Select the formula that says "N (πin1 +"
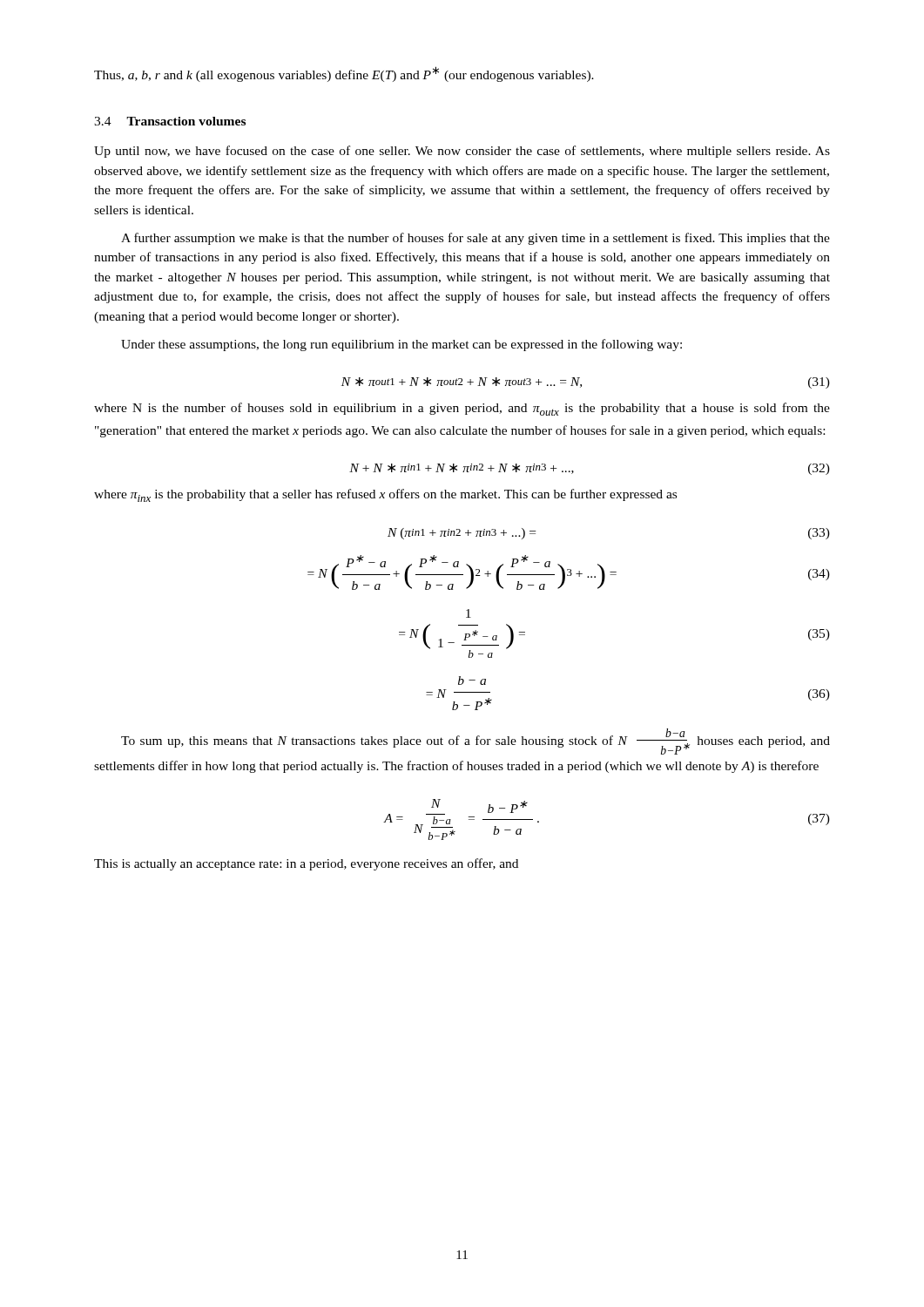 click(454, 534)
